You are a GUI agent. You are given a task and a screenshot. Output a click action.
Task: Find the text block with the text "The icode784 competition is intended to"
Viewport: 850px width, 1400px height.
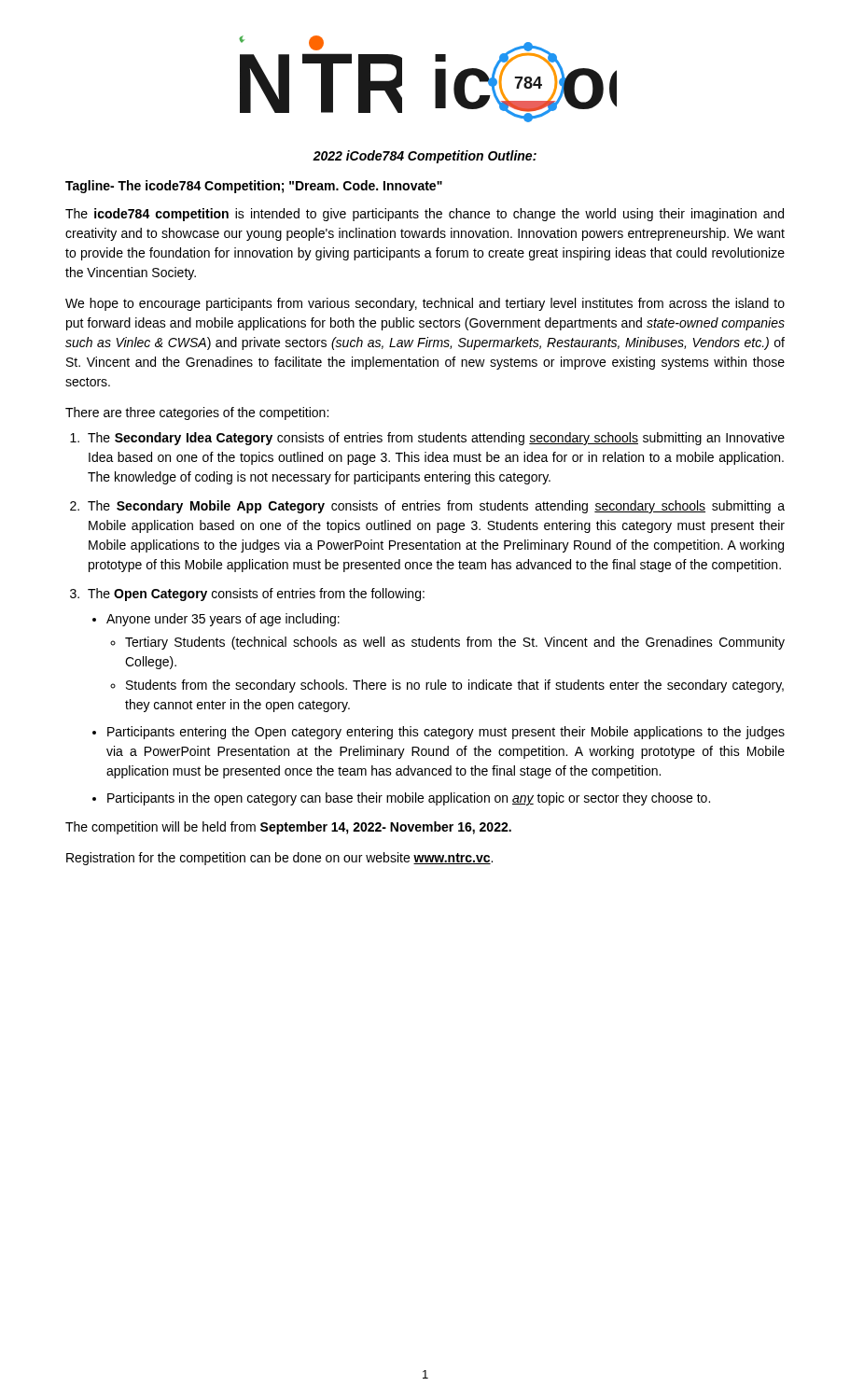(x=425, y=243)
